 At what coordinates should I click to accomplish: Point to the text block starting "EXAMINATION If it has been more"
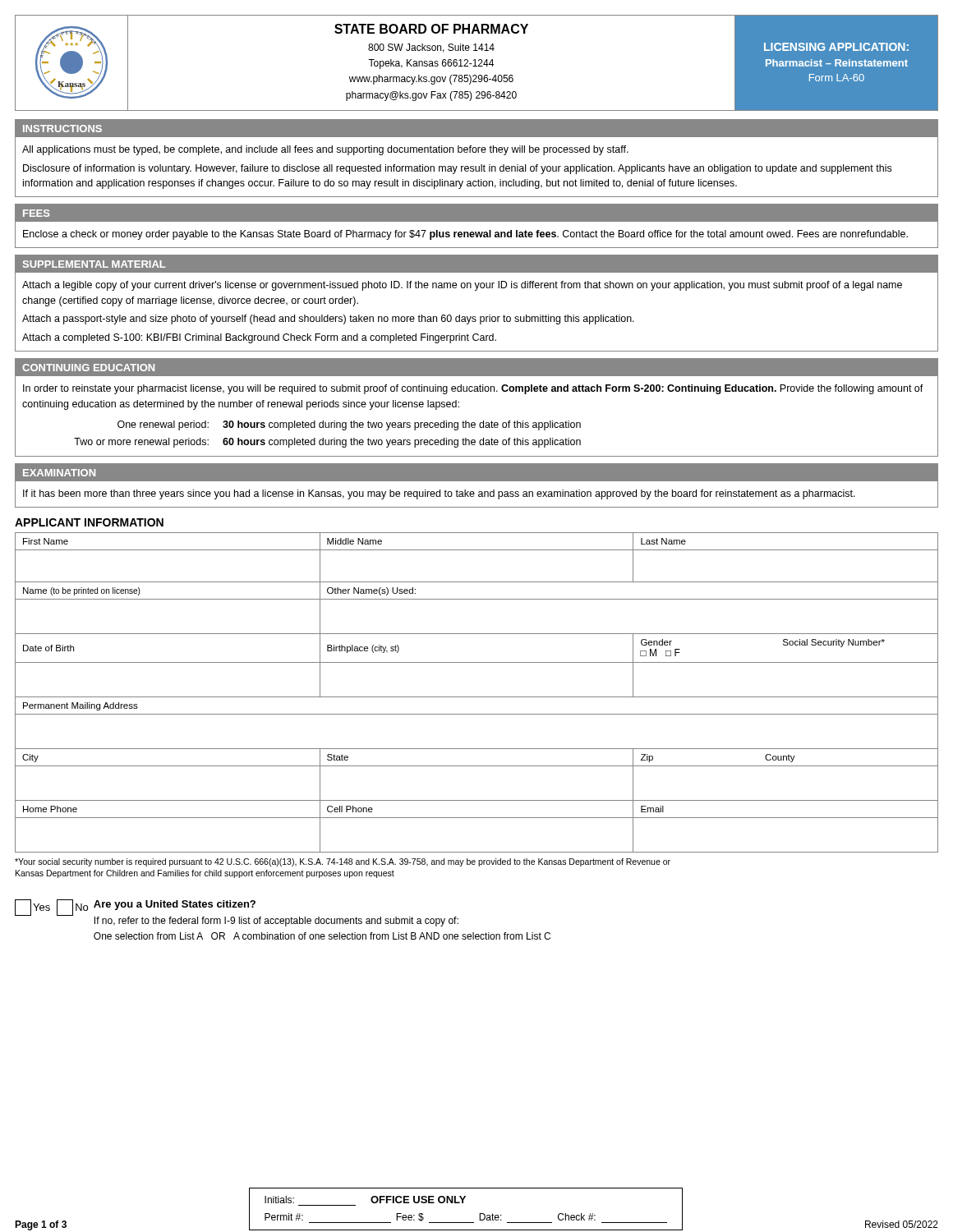coord(476,485)
